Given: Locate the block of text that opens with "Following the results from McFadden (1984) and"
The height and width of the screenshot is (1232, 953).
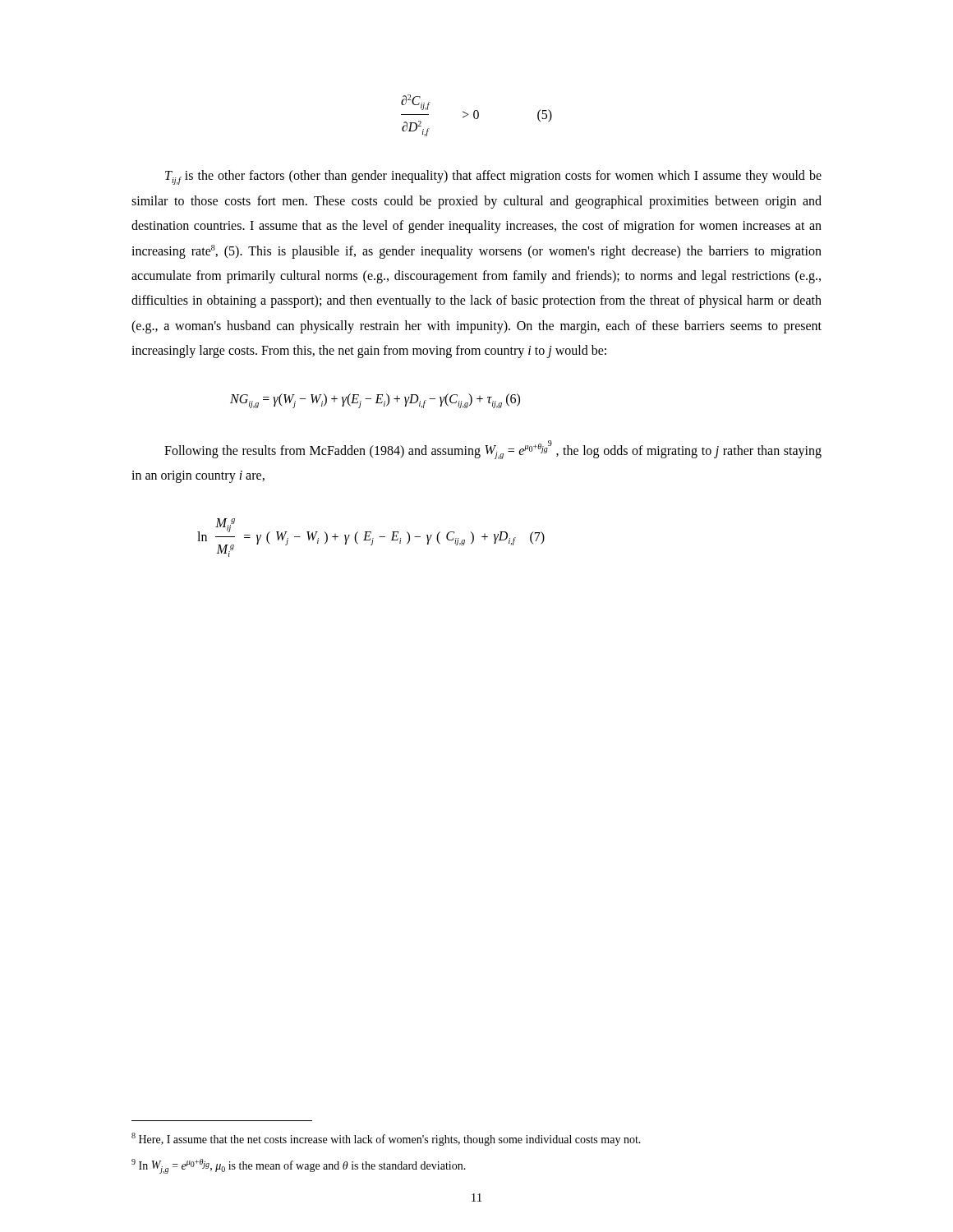Looking at the screenshot, I should [x=476, y=462].
